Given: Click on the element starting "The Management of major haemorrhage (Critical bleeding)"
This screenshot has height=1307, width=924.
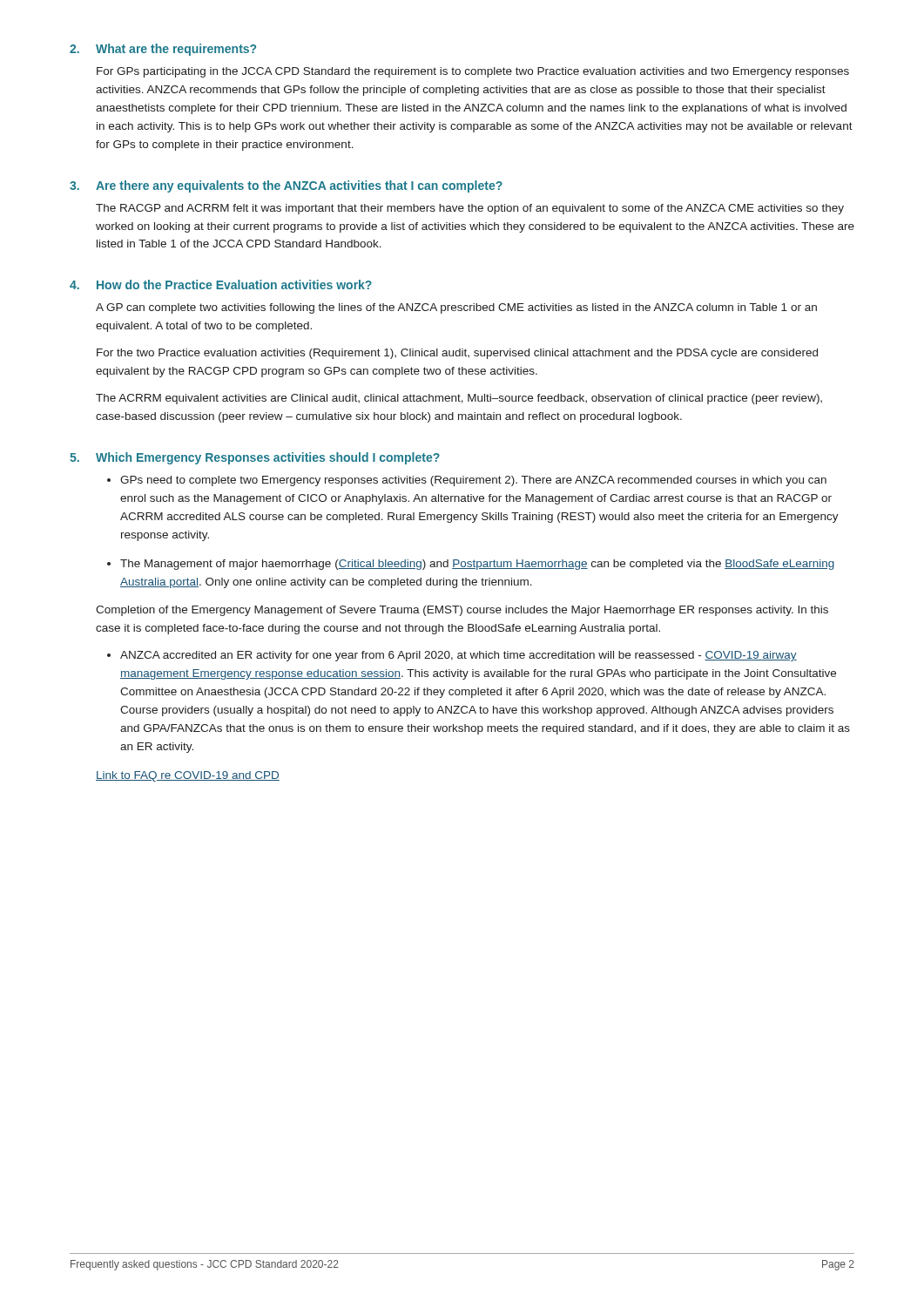Looking at the screenshot, I should point(477,572).
